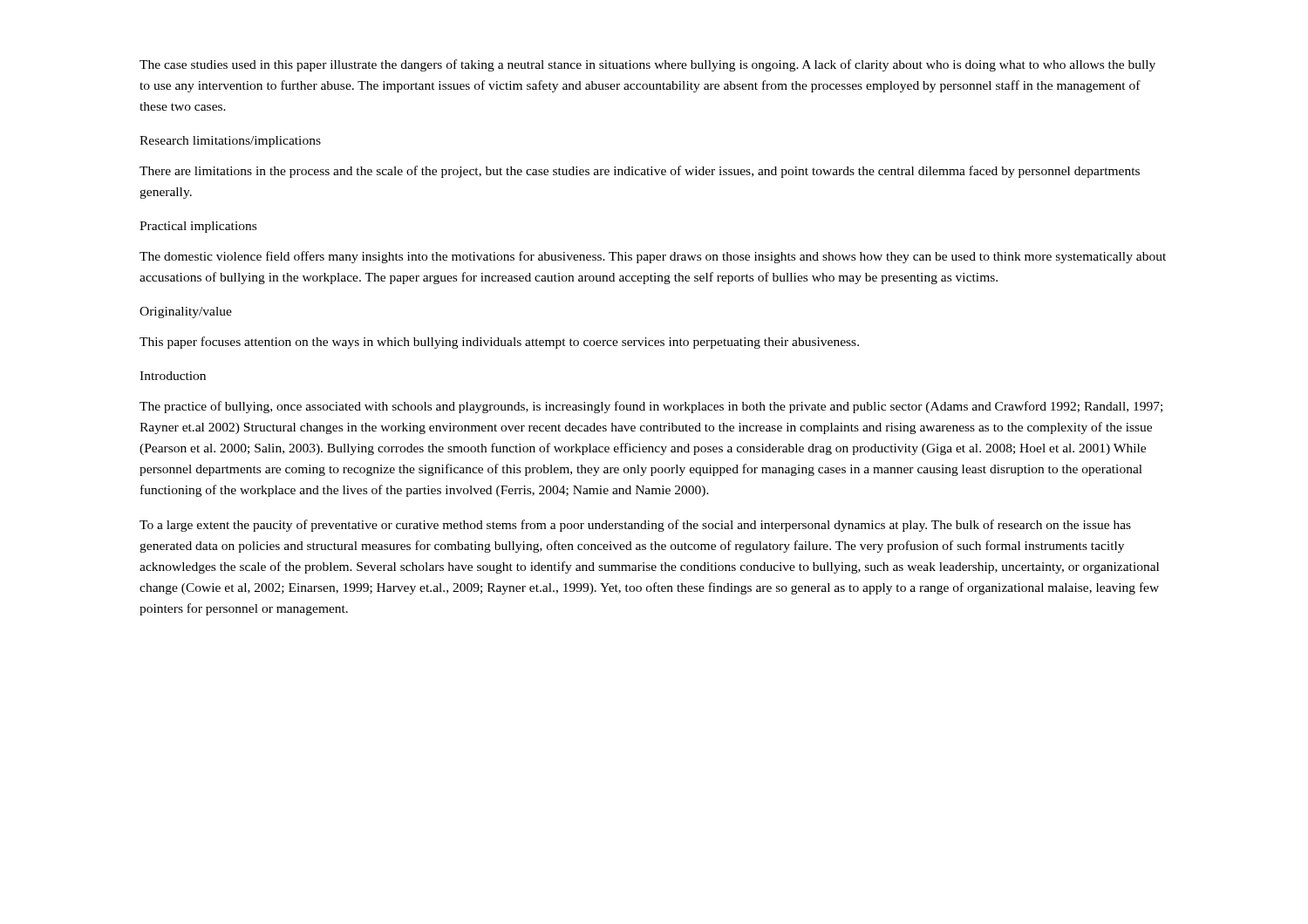The width and height of the screenshot is (1308, 924).
Task: Select the section header containing "Practical implications"
Action: (198, 225)
